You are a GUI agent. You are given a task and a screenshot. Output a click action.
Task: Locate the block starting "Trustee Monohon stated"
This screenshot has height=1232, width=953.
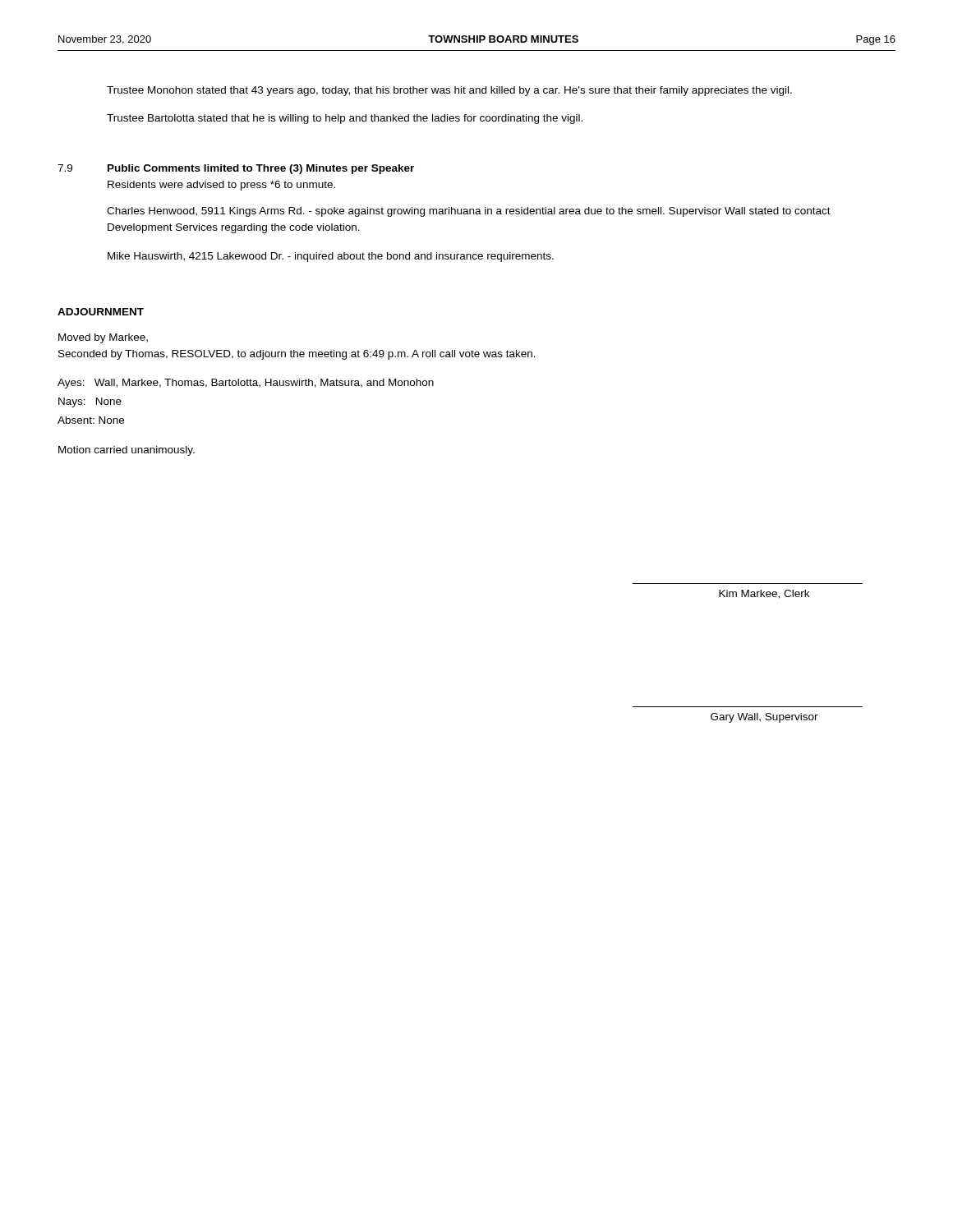(450, 90)
